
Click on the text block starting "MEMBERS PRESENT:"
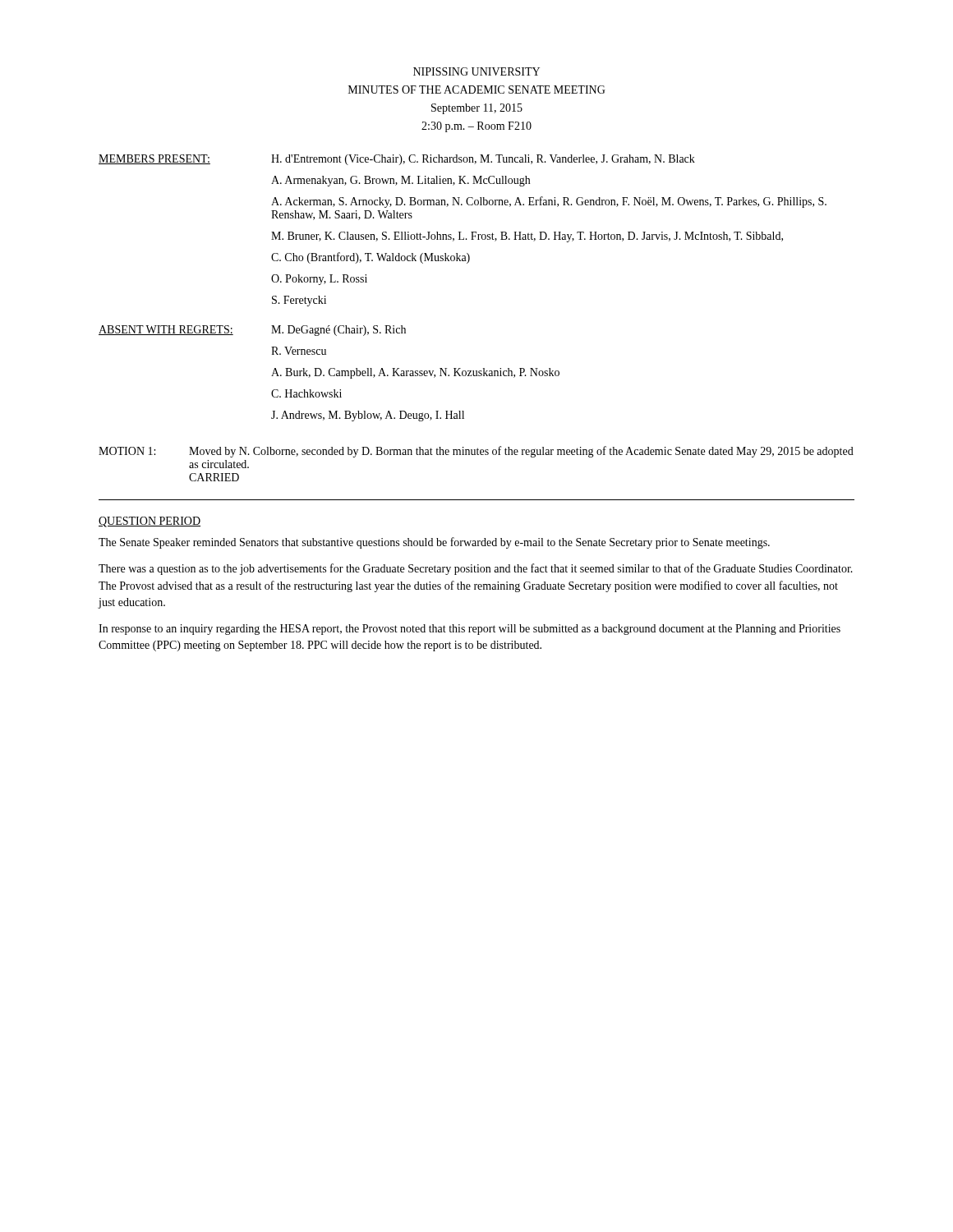154,159
